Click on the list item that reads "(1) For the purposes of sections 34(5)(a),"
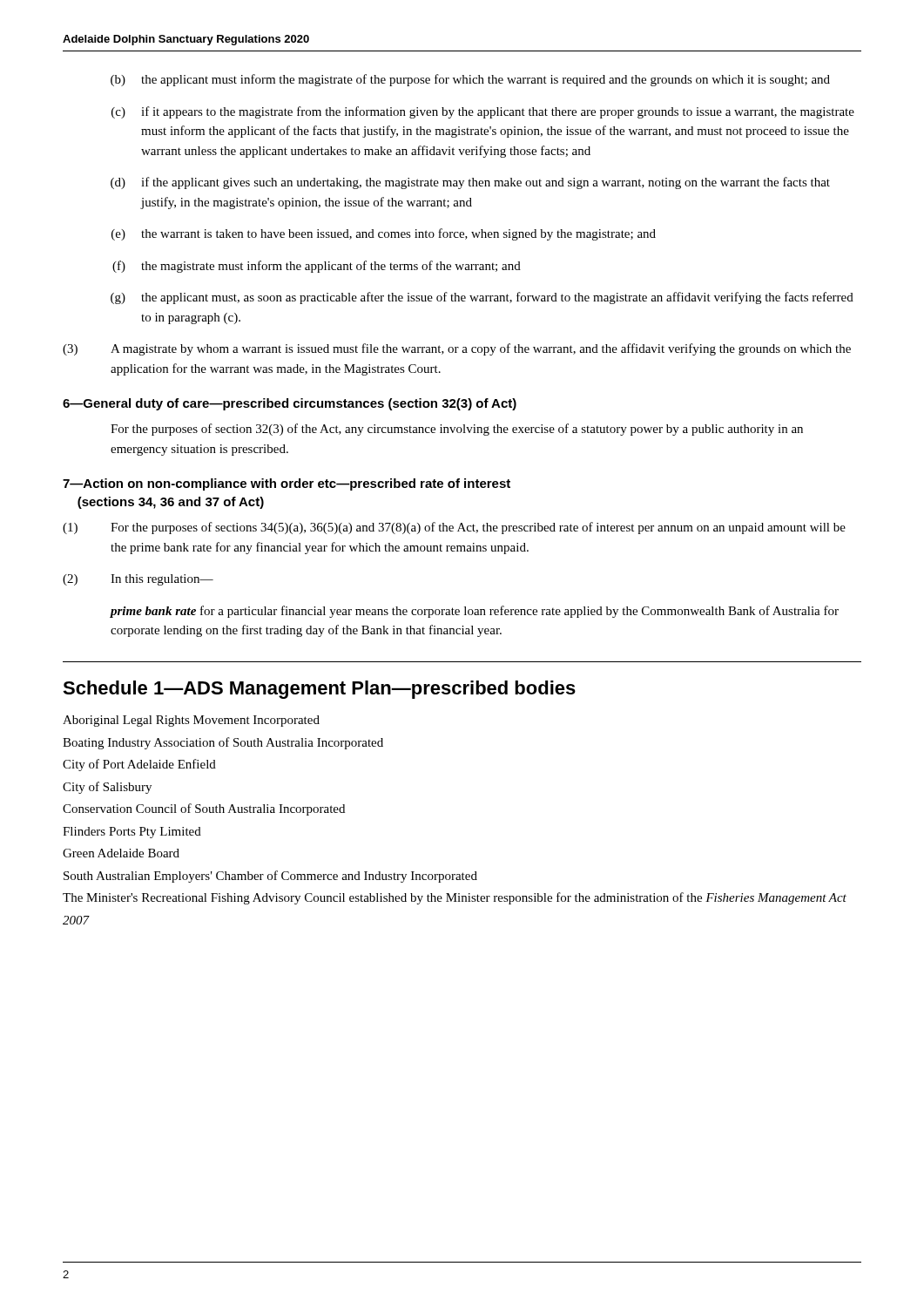Screen dimensions: 1307x924 point(462,537)
